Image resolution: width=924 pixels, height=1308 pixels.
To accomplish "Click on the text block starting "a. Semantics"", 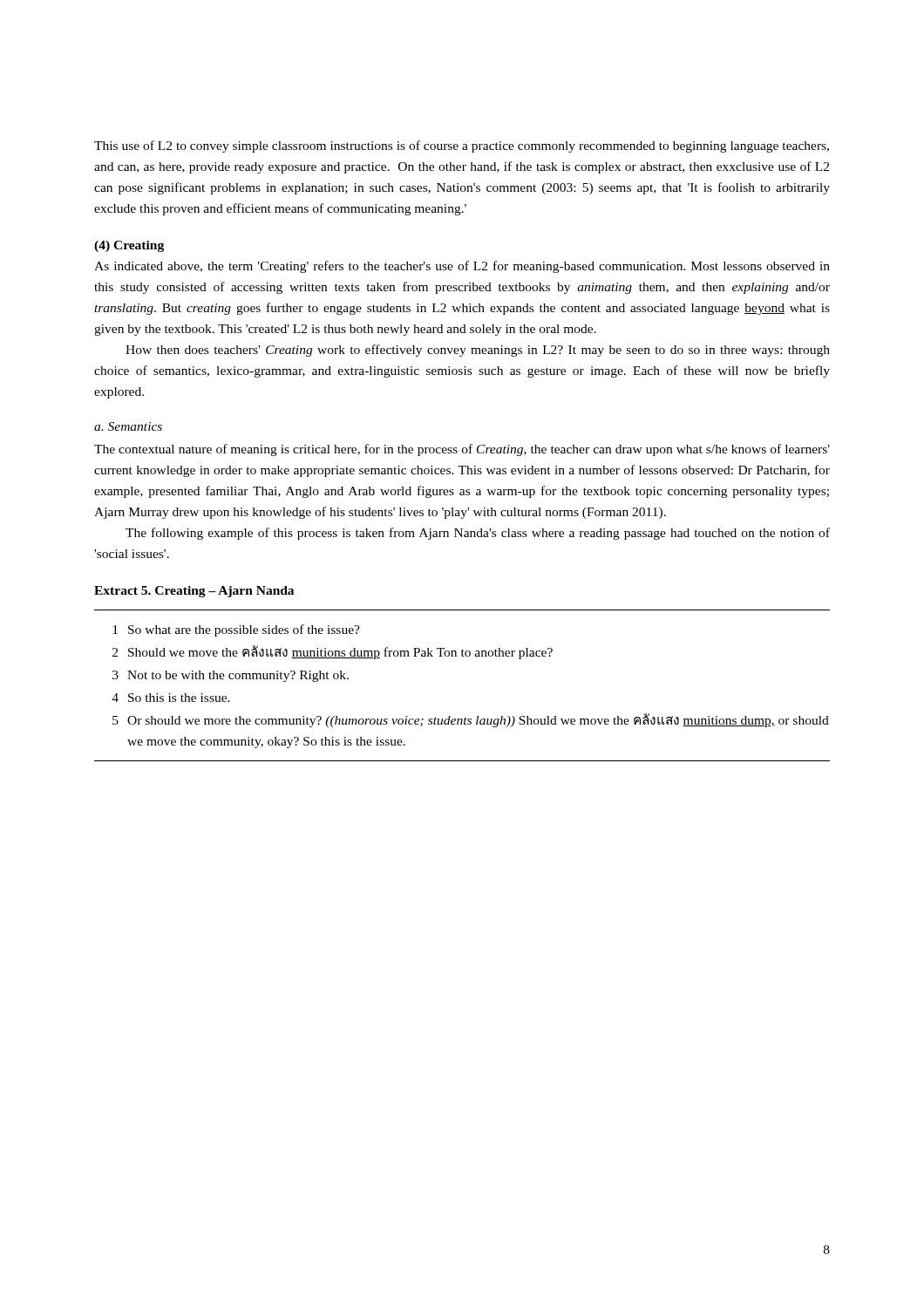I will [128, 426].
